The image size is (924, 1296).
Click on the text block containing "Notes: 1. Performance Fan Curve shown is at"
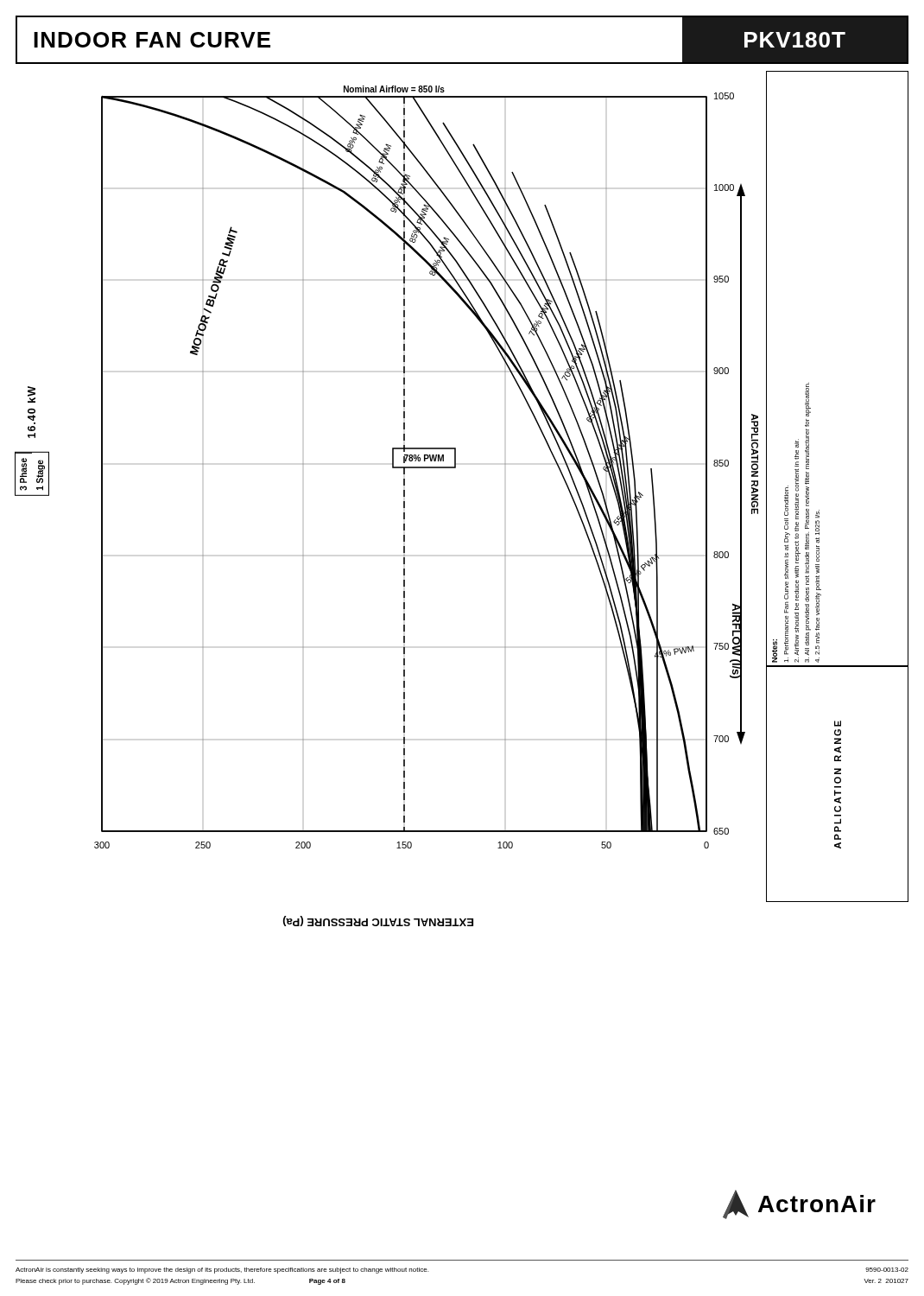point(796,369)
